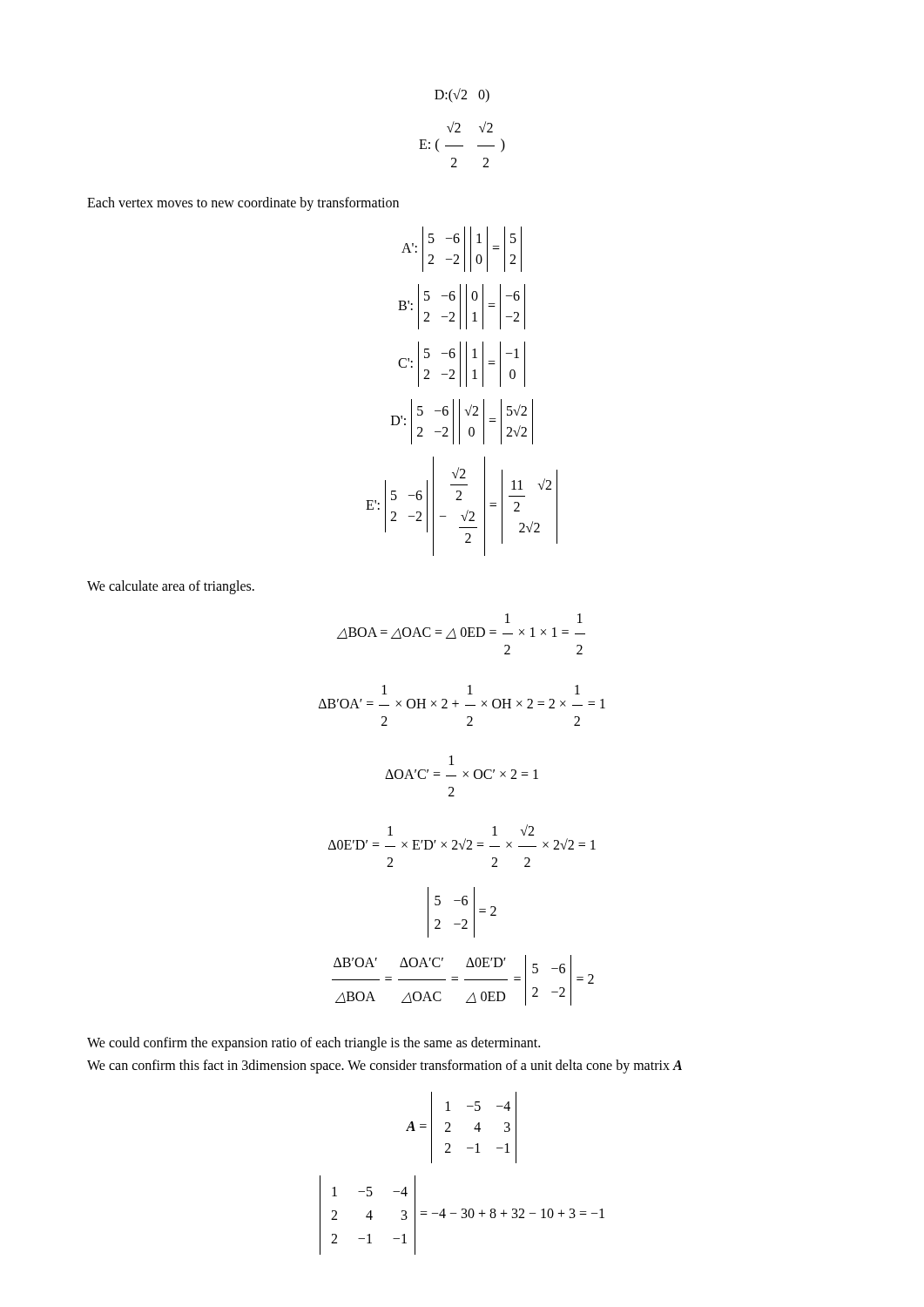Point to the text starting "D:(√2 0) E: ( √22 √22 )"
The width and height of the screenshot is (924, 1307).
[462, 129]
